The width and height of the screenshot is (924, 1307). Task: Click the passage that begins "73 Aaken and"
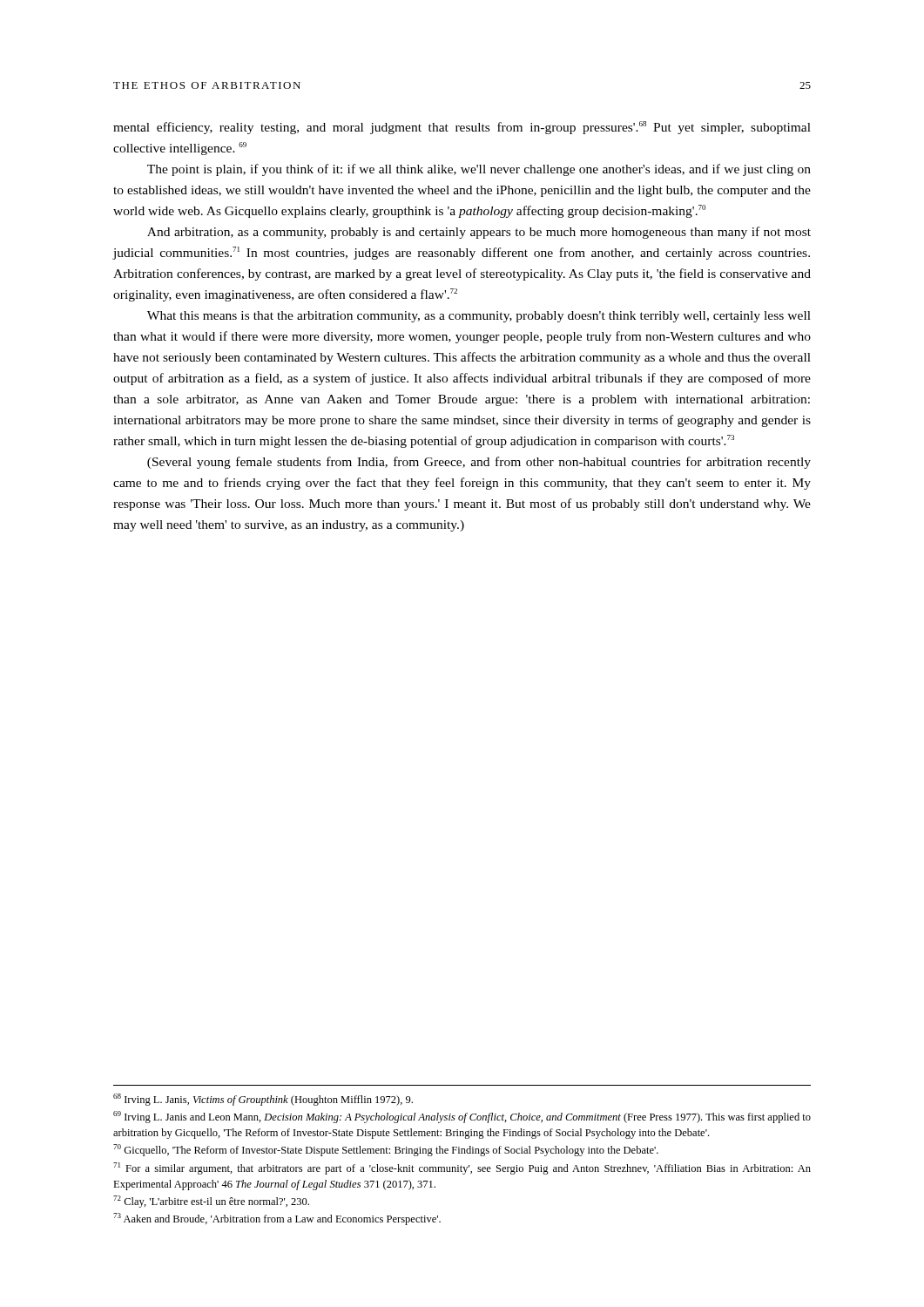277,1218
